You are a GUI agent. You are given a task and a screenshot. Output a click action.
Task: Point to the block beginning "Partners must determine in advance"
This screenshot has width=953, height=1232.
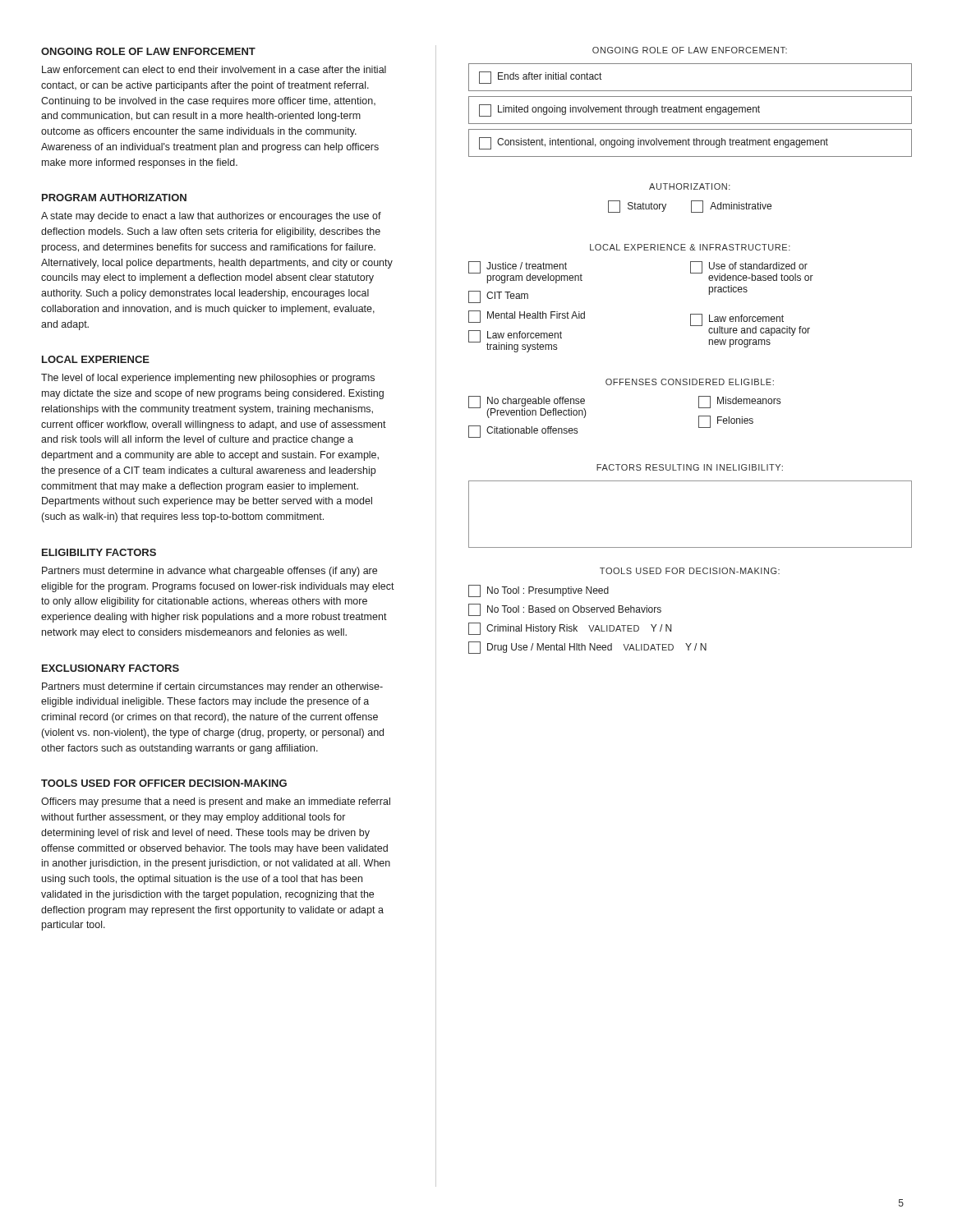coord(217,601)
